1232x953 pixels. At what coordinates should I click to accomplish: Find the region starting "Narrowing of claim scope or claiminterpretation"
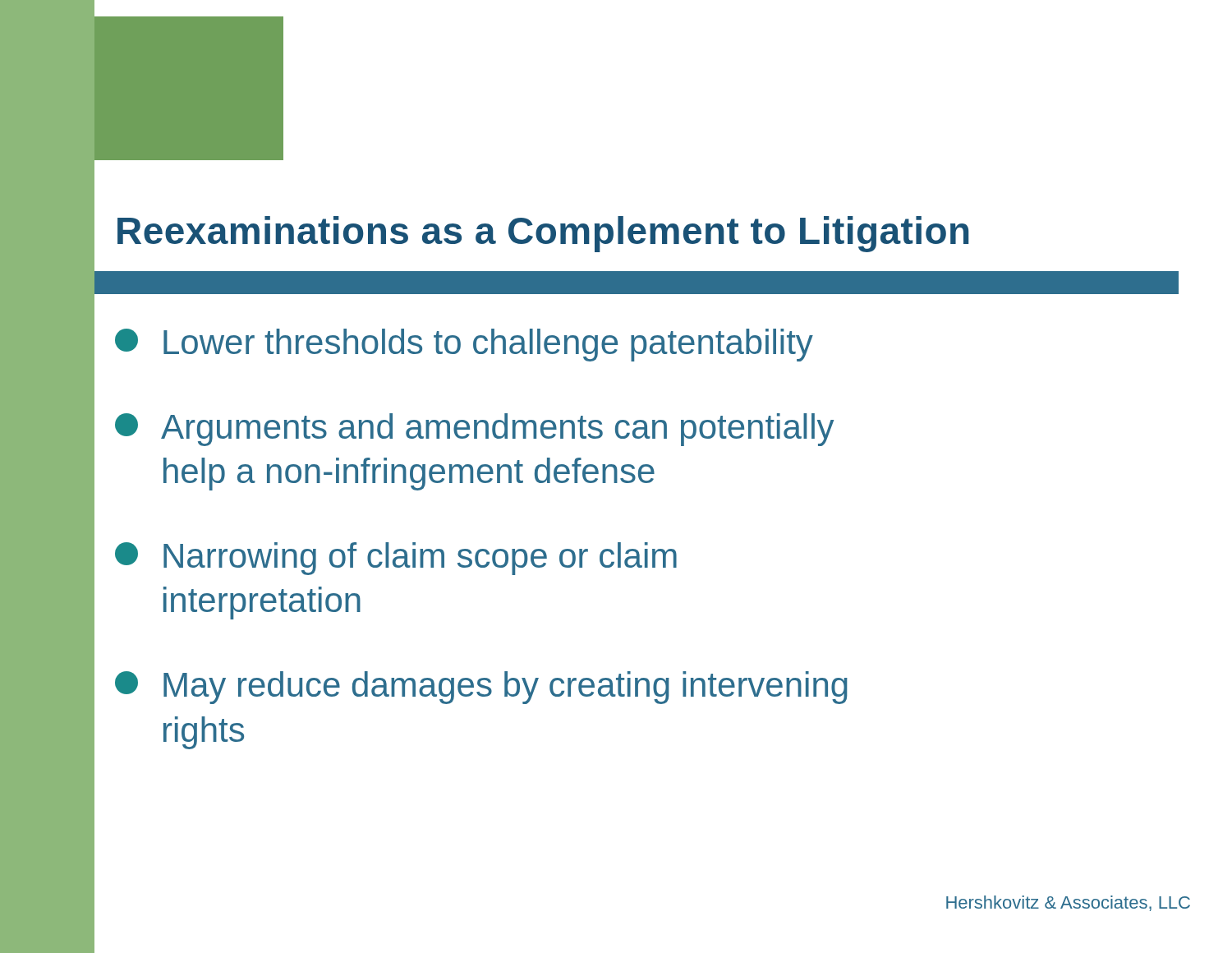coord(397,579)
